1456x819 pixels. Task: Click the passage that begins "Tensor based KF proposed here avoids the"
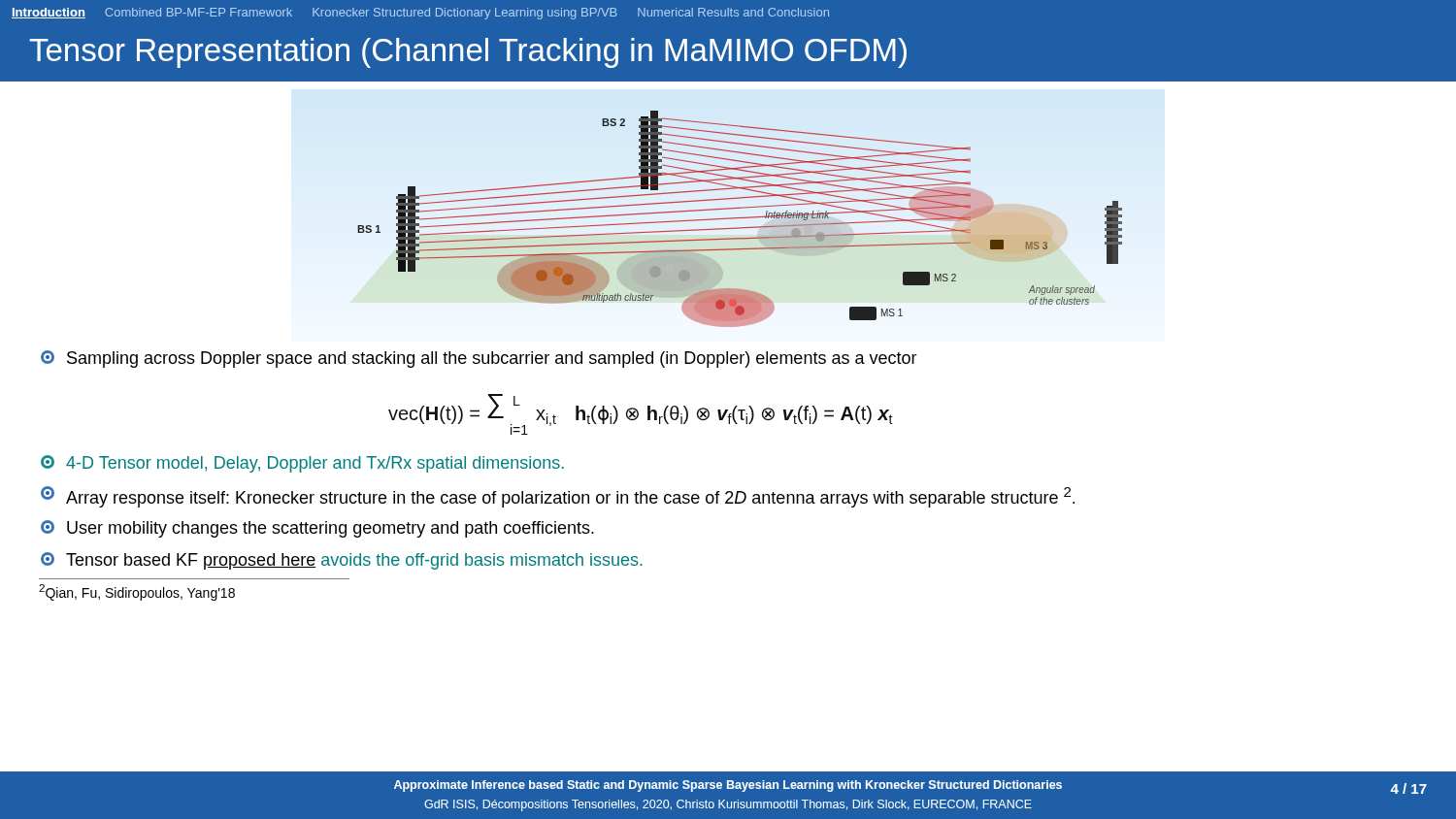click(x=341, y=561)
